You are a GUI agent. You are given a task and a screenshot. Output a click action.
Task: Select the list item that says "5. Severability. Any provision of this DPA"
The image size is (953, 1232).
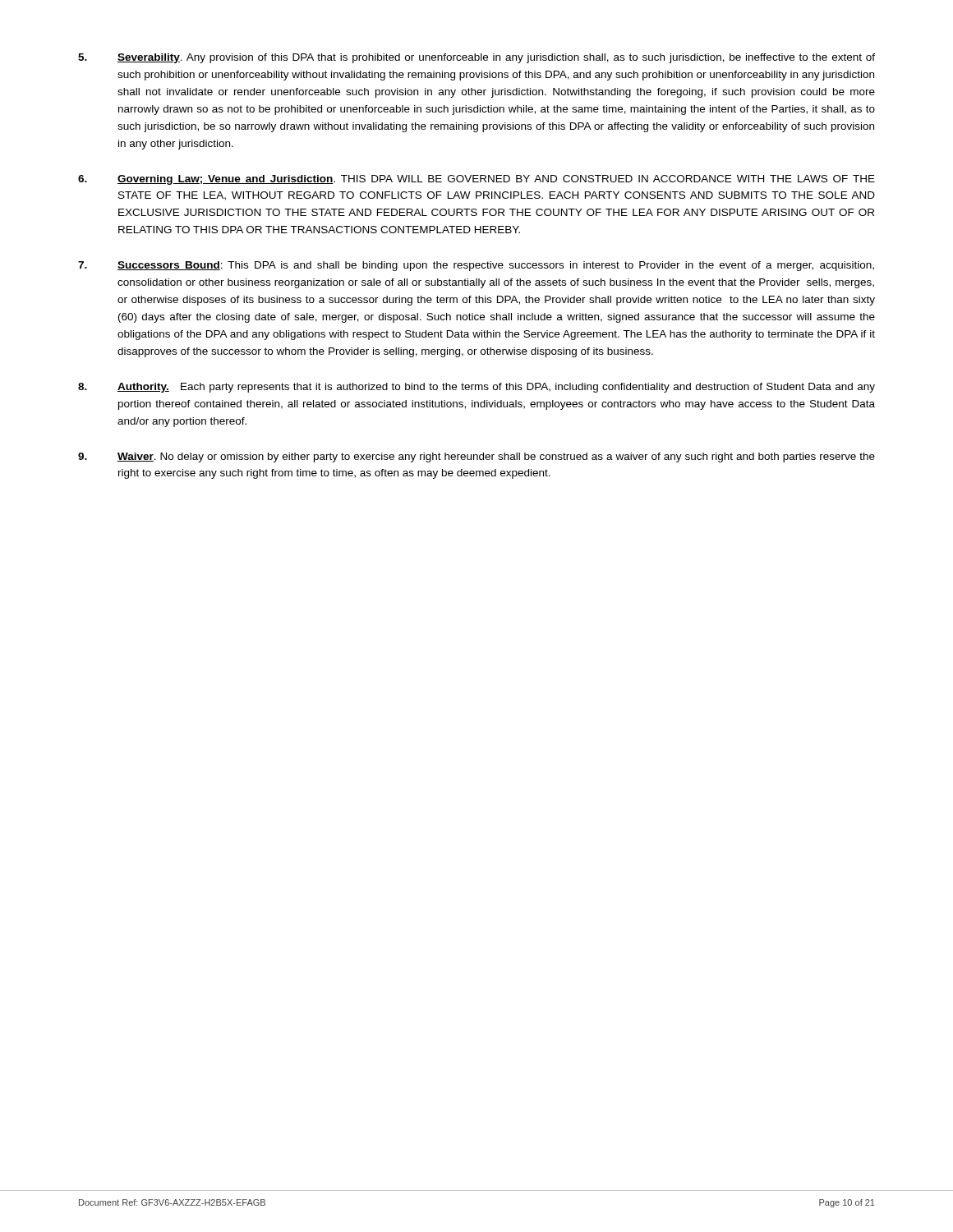tap(476, 101)
